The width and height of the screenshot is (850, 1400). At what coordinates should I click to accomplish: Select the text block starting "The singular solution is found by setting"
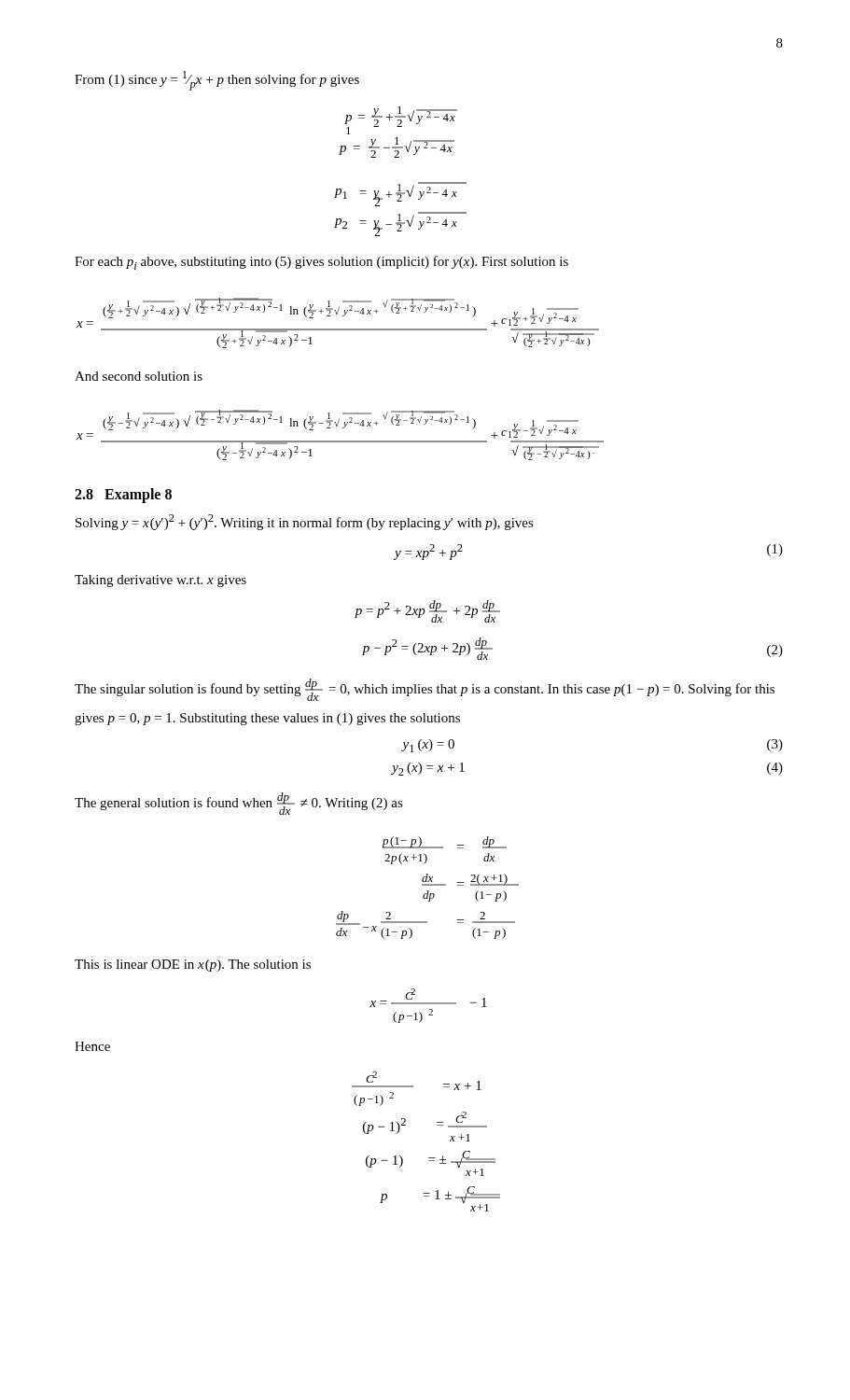(425, 700)
